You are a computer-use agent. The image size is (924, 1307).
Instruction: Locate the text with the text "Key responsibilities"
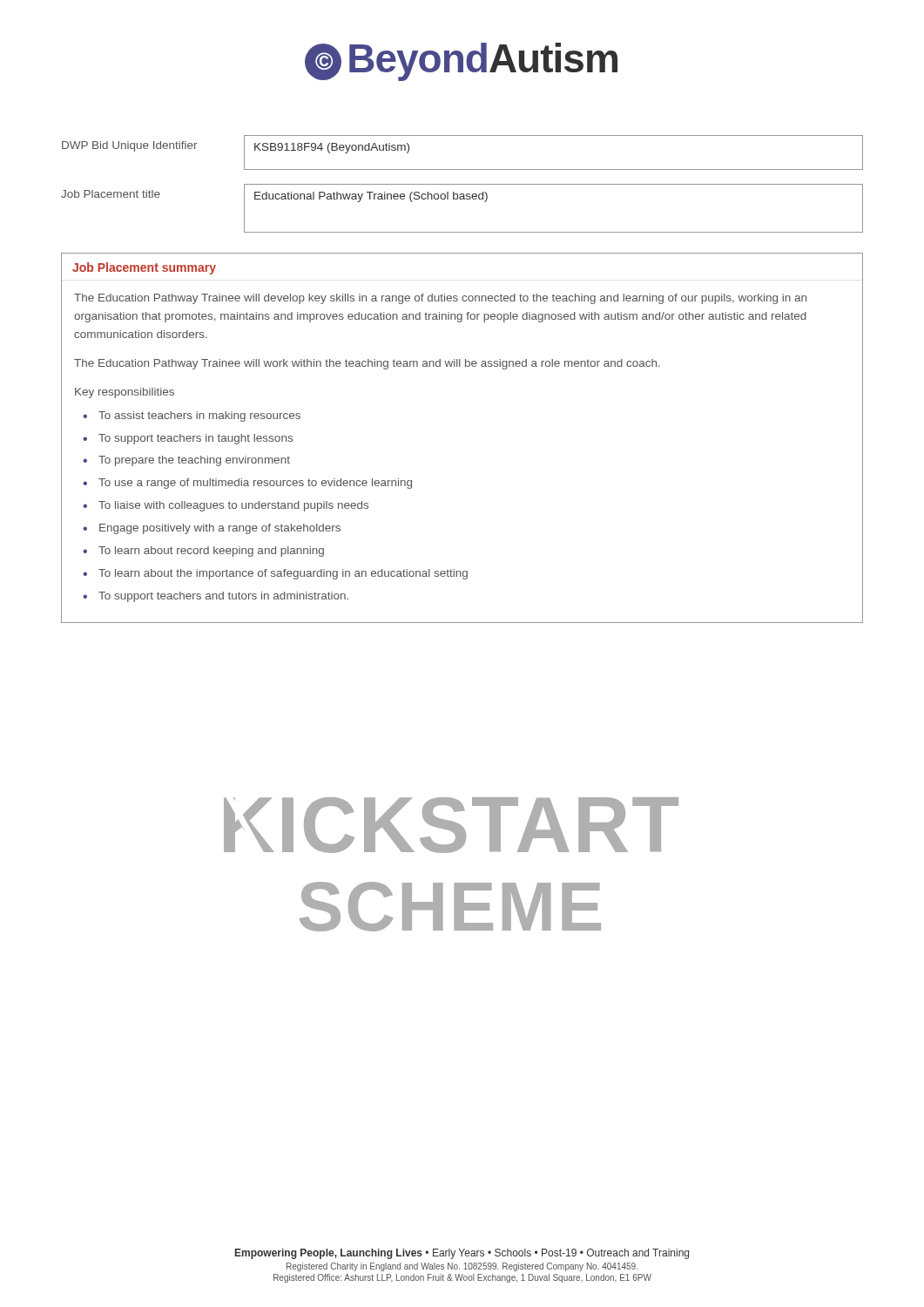(124, 391)
